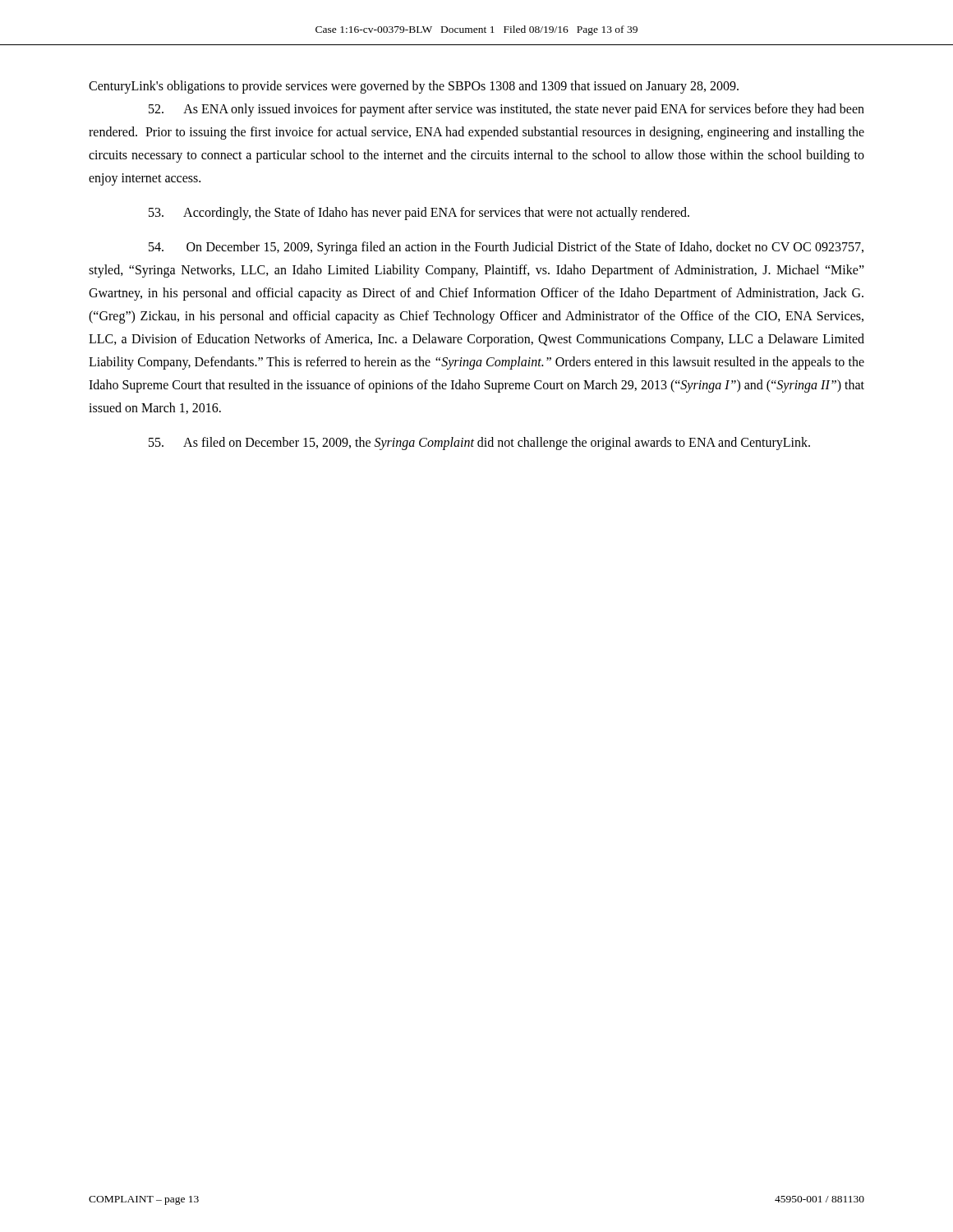
Task: Where is the passage that starts "CenturyLink's obligations to"?
Action: point(414,86)
